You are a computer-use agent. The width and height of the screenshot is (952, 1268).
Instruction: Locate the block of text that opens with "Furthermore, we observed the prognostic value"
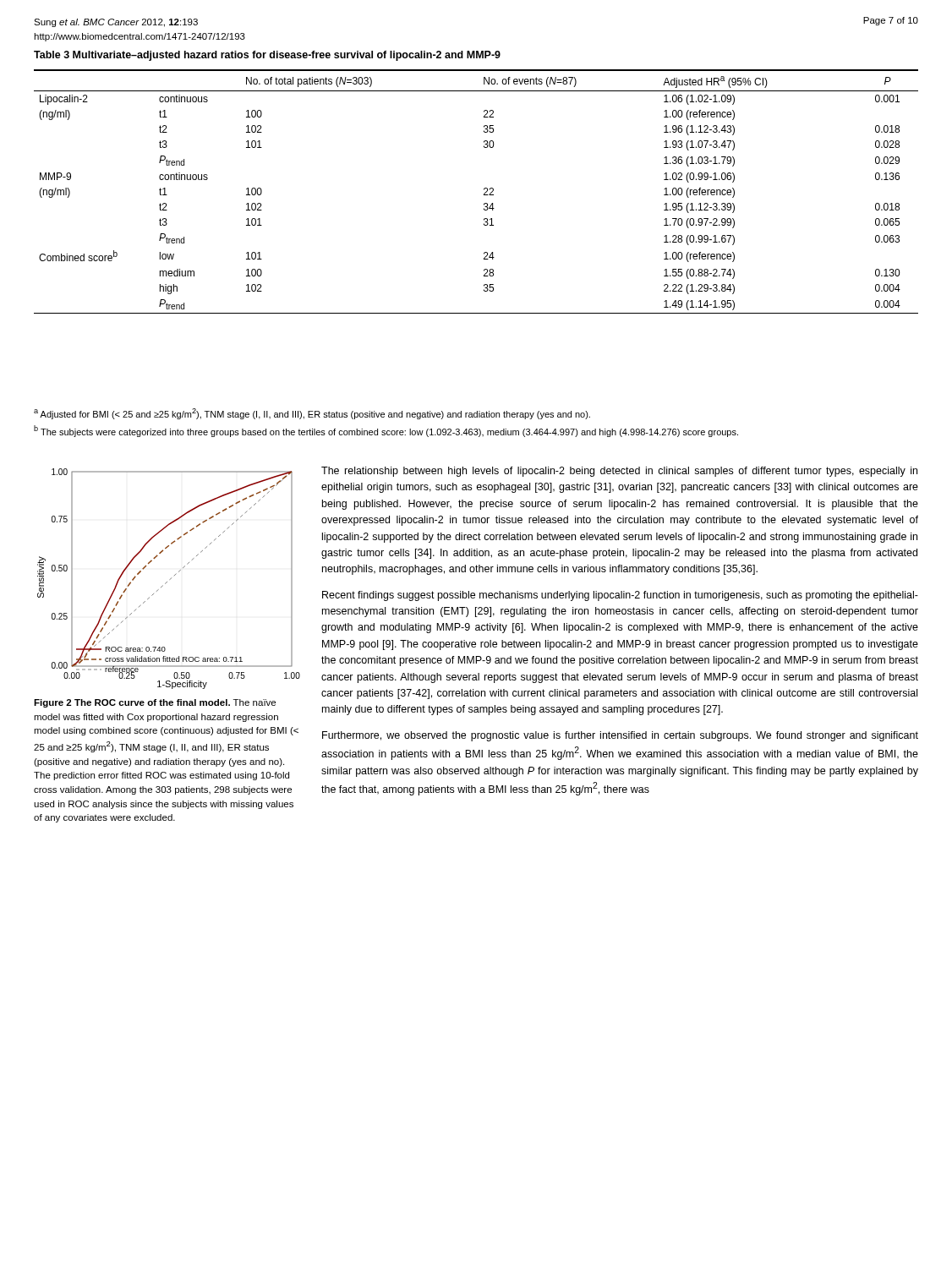tap(620, 762)
